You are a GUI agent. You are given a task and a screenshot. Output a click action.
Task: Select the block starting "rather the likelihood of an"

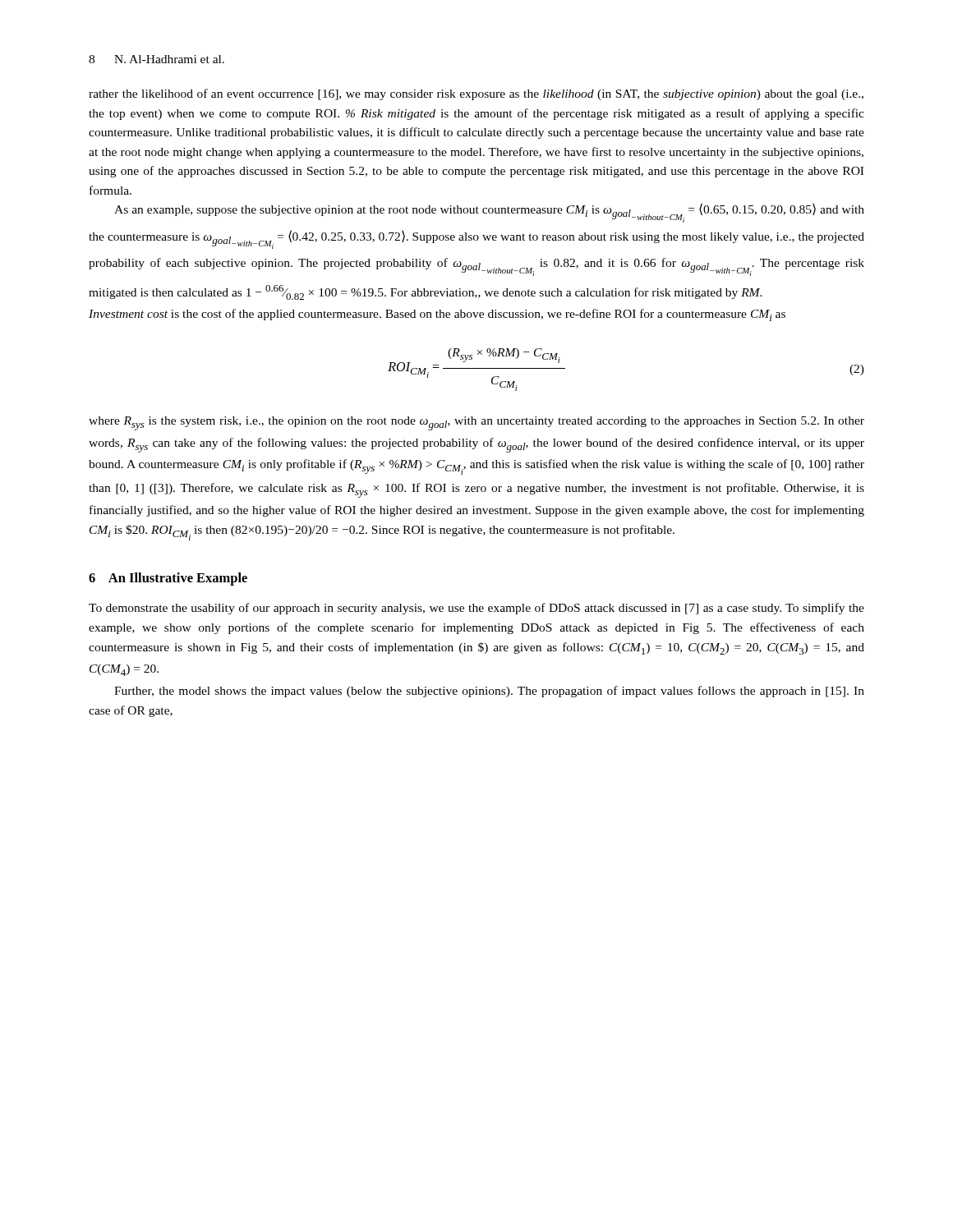[476, 142]
